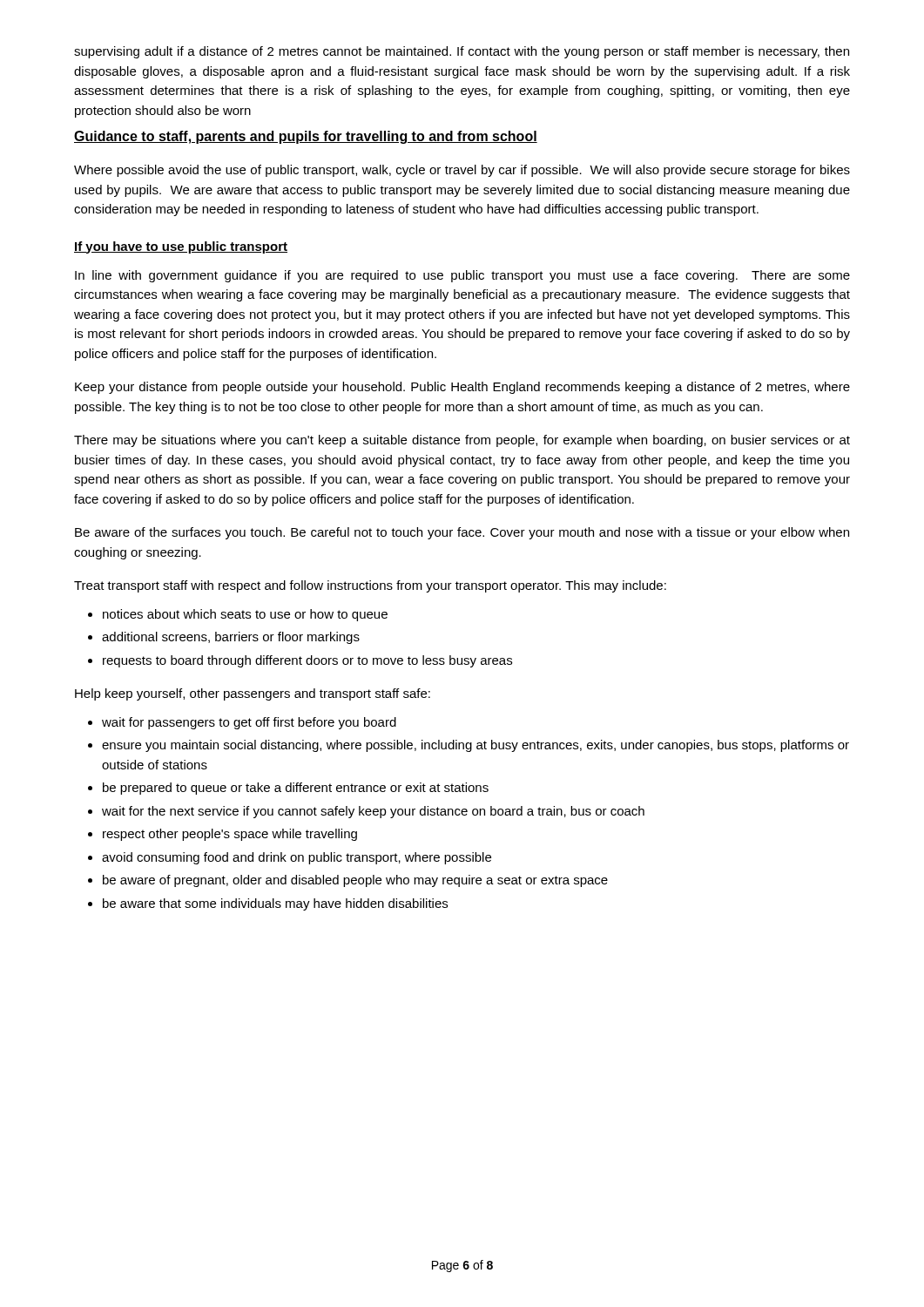The image size is (924, 1307).
Task: Point to the passage starting "There may be situations"
Action: (462, 469)
